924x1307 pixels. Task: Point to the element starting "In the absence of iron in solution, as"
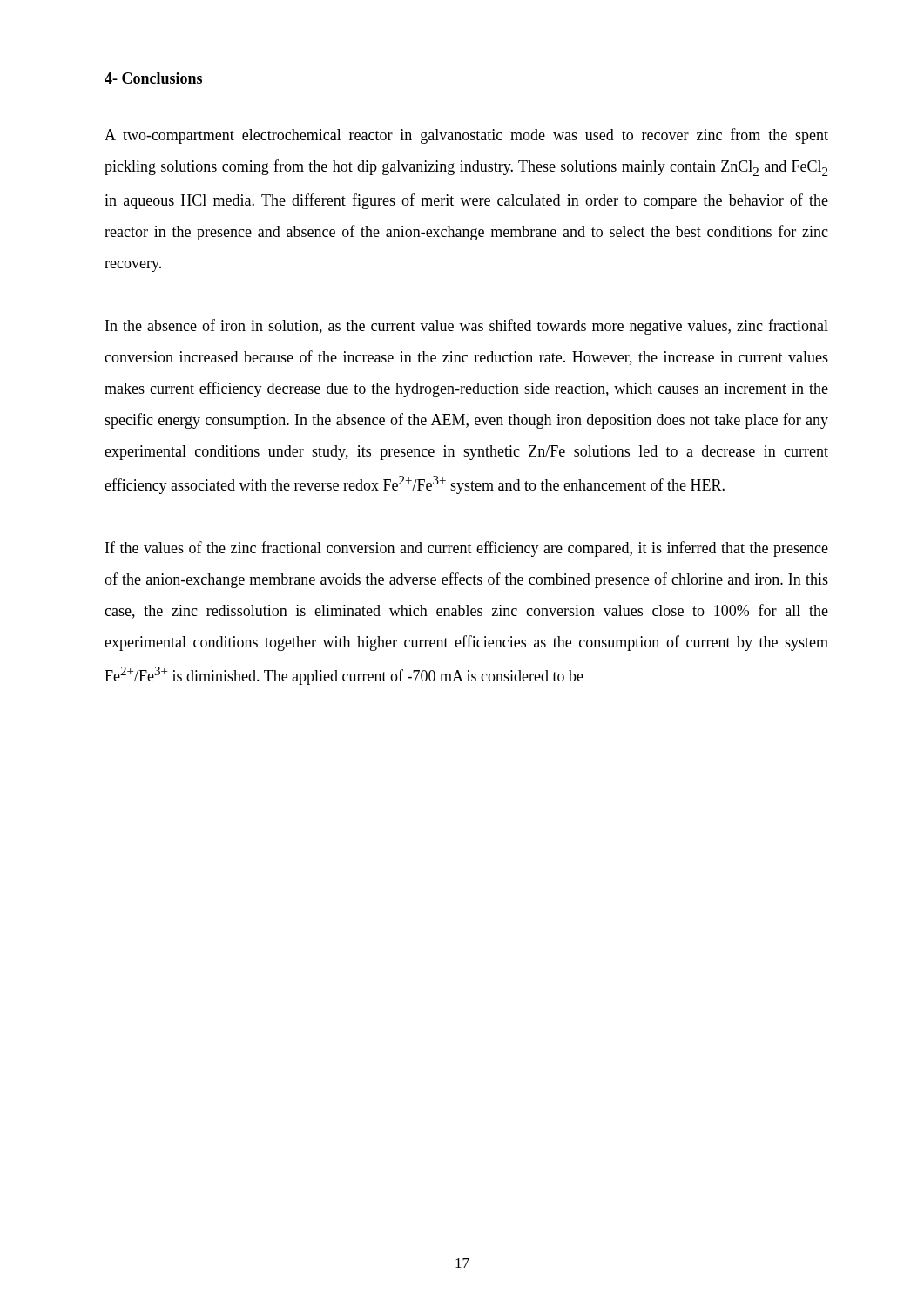coord(466,405)
